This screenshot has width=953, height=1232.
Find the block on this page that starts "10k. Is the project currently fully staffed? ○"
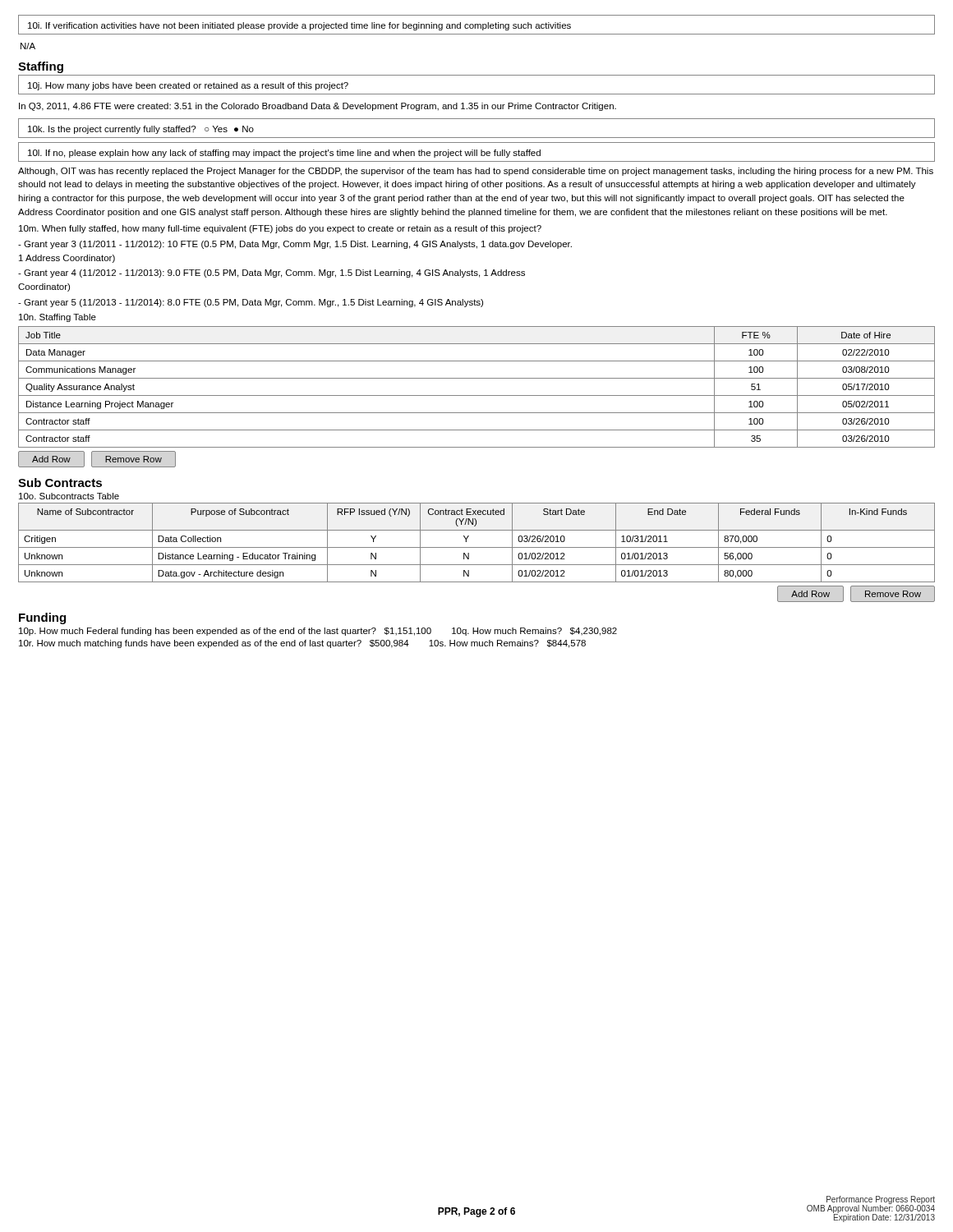[140, 129]
